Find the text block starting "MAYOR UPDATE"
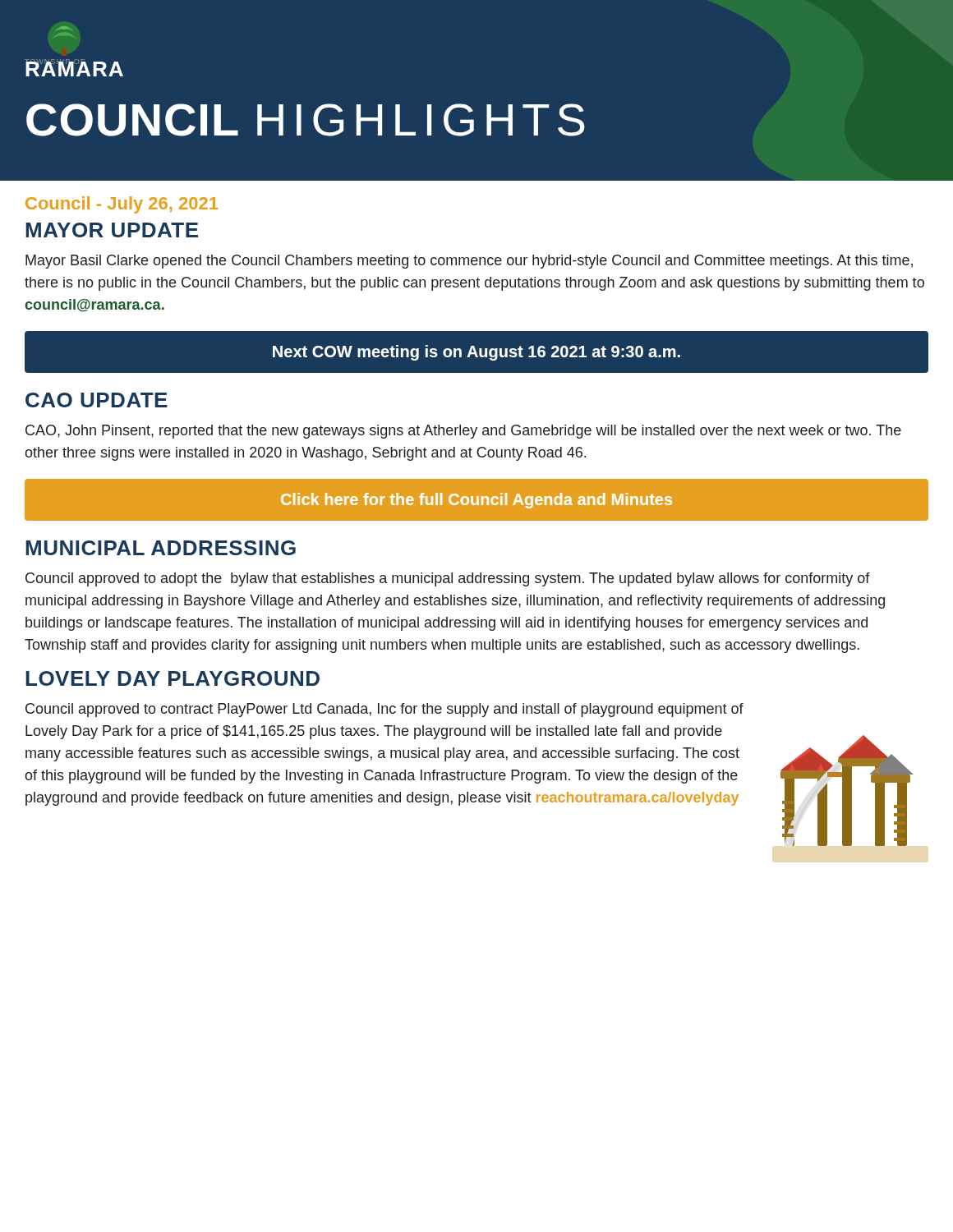Viewport: 953px width, 1232px height. (112, 230)
